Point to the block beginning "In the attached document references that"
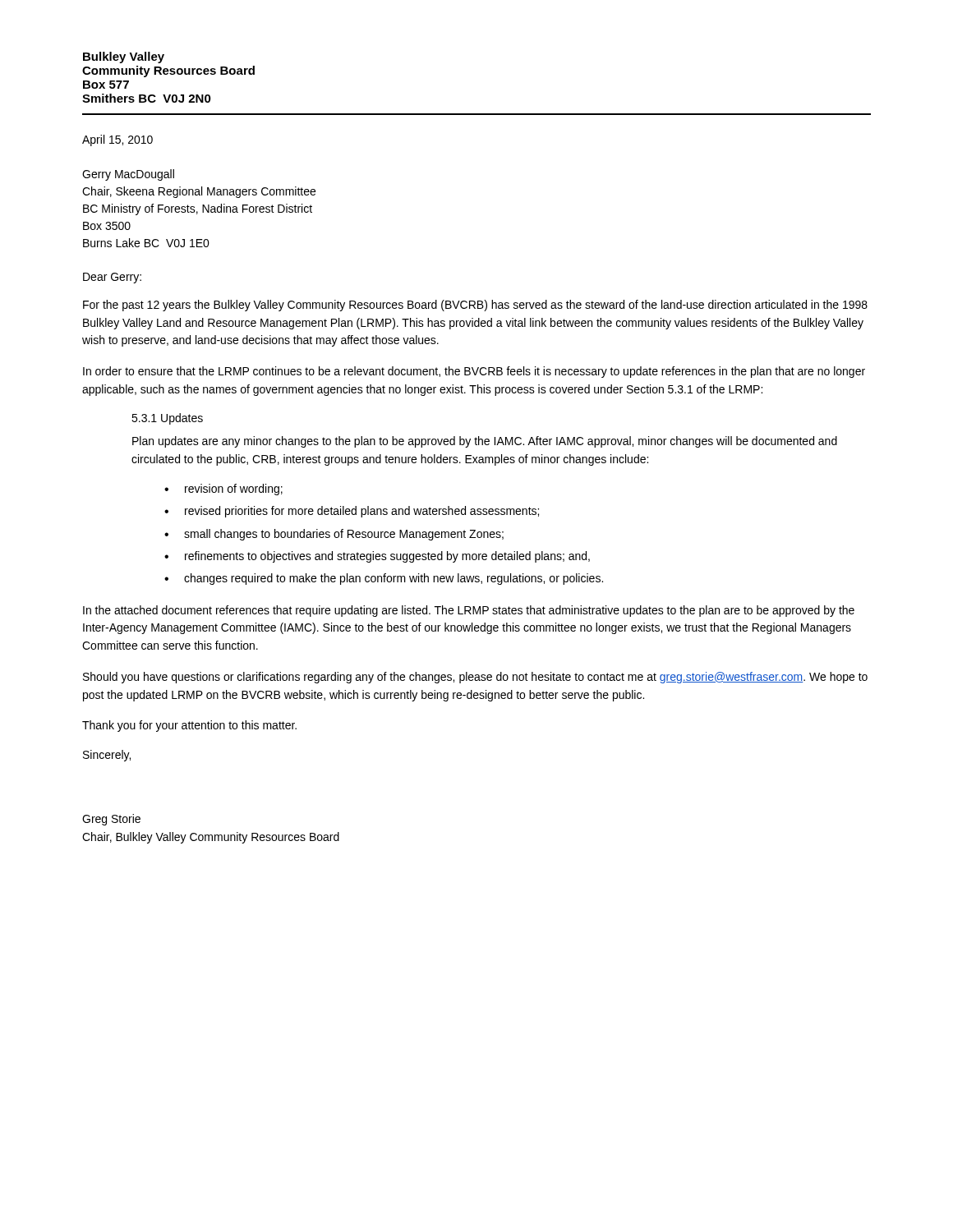The image size is (953, 1232). (468, 628)
